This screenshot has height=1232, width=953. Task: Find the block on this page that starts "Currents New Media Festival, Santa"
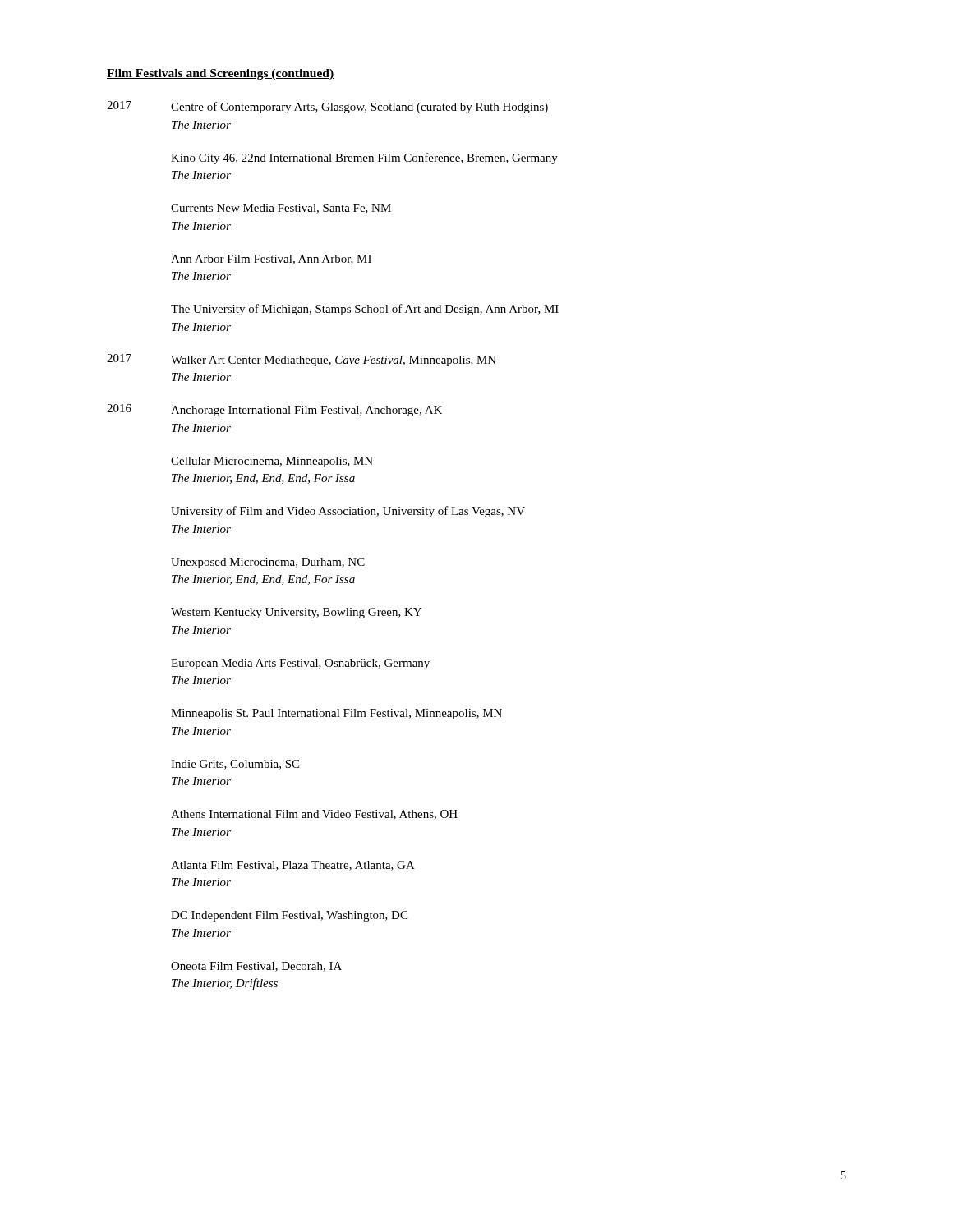281,209
